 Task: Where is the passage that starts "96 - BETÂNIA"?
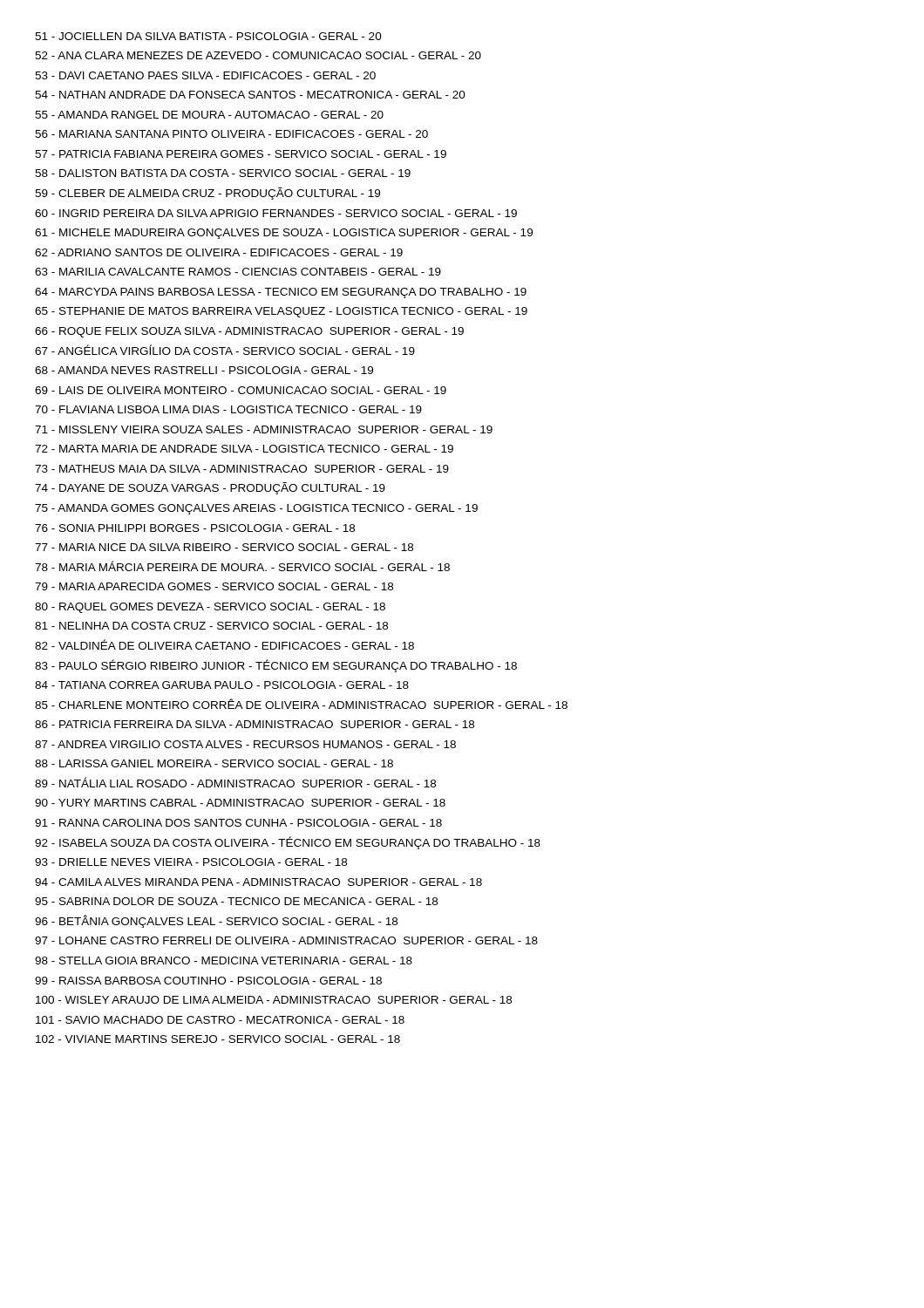216,921
